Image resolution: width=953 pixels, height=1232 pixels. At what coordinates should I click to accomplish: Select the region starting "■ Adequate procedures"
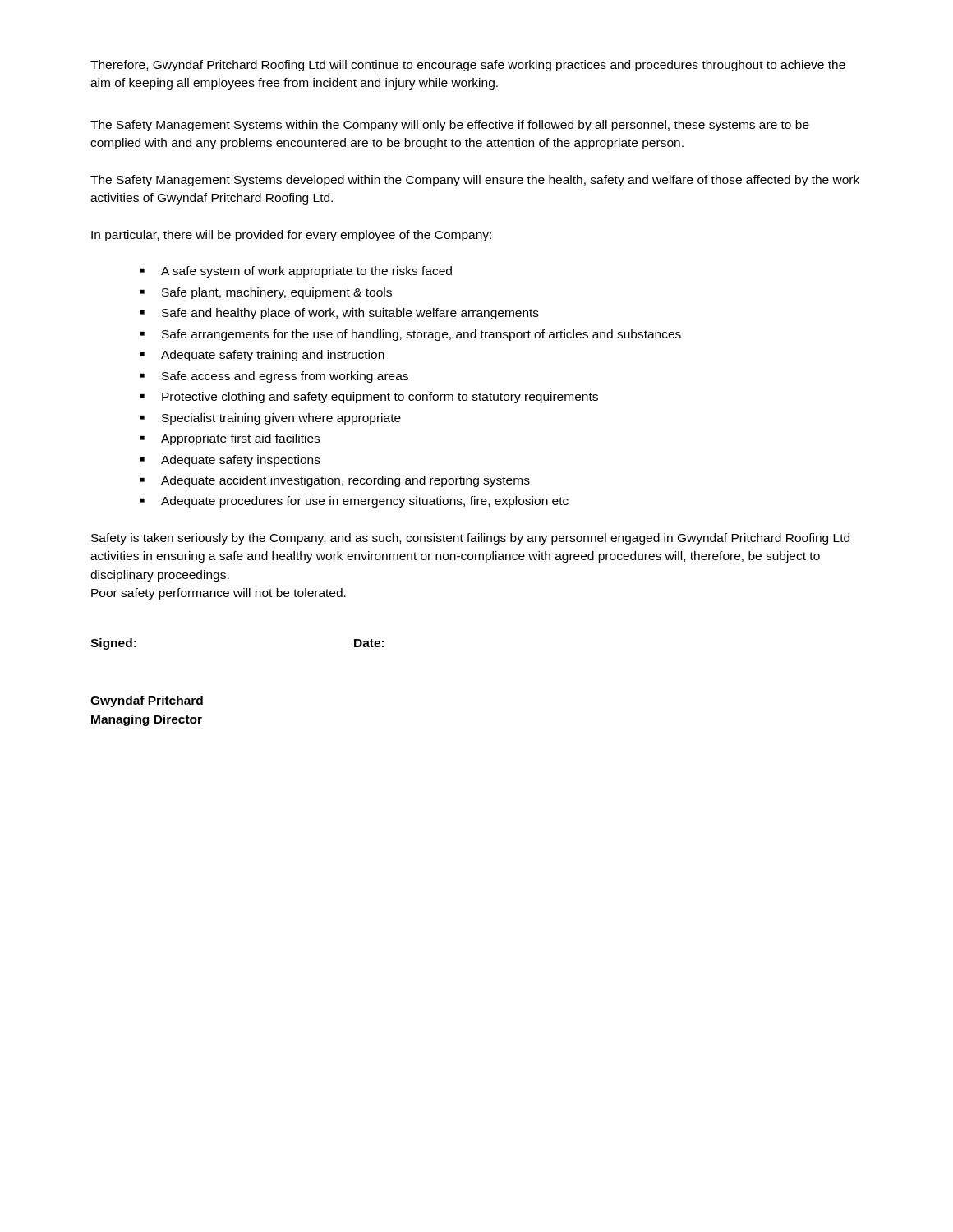coord(501,502)
